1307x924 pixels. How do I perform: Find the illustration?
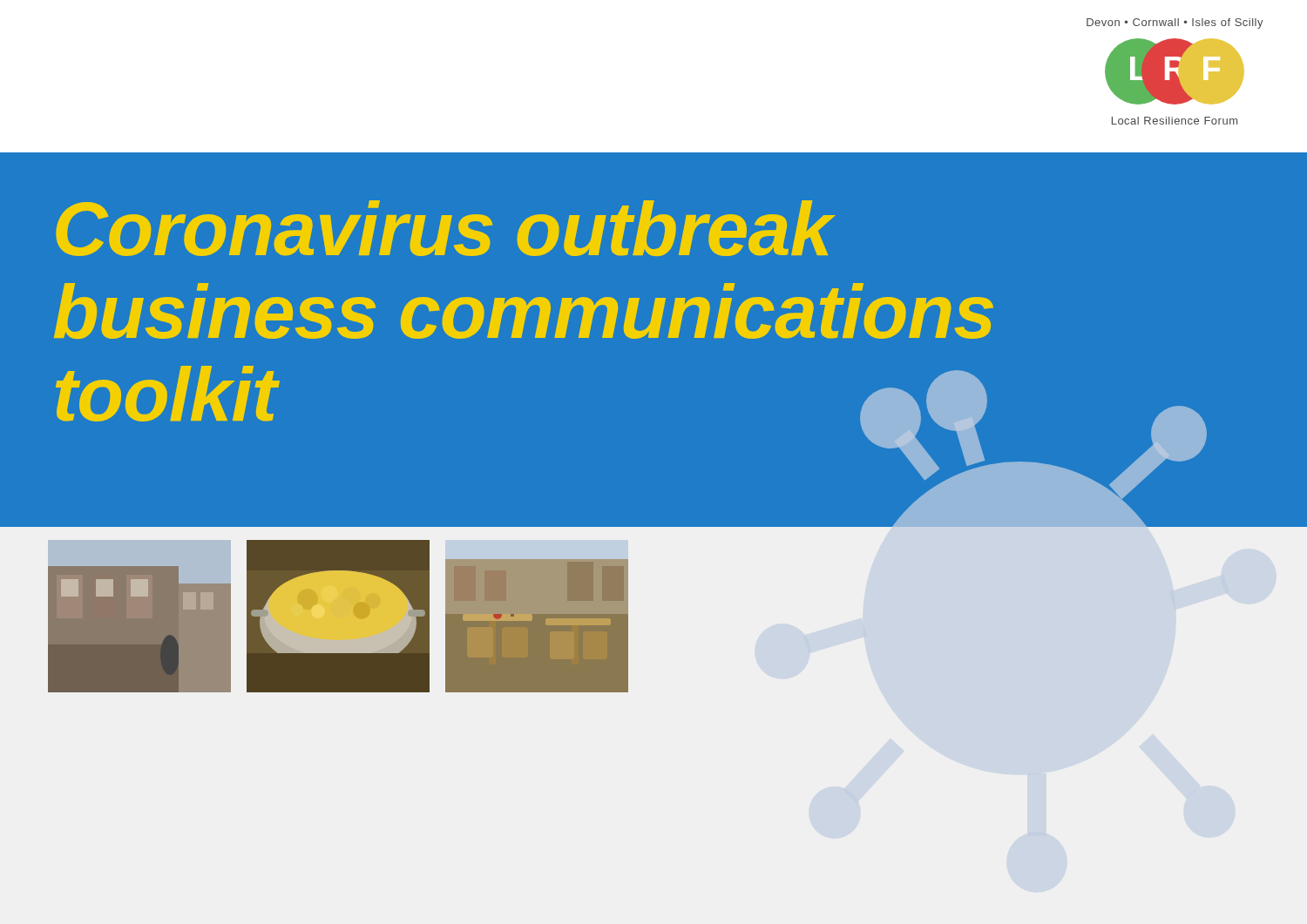(985, 611)
